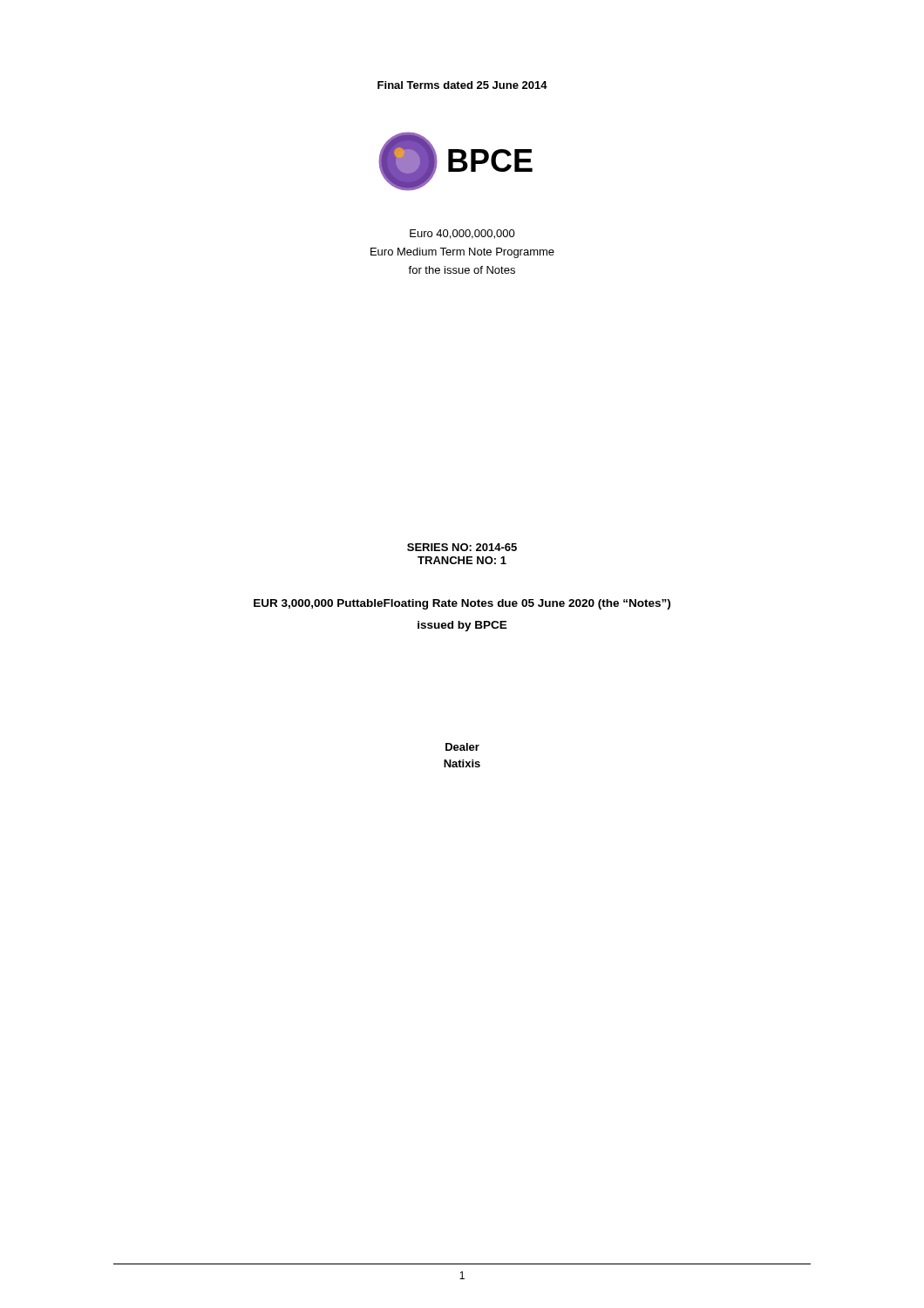Image resolution: width=924 pixels, height=1308 pixels.
Task: Locate the text "Dealer Natixis"
Action: pos(462,755)
